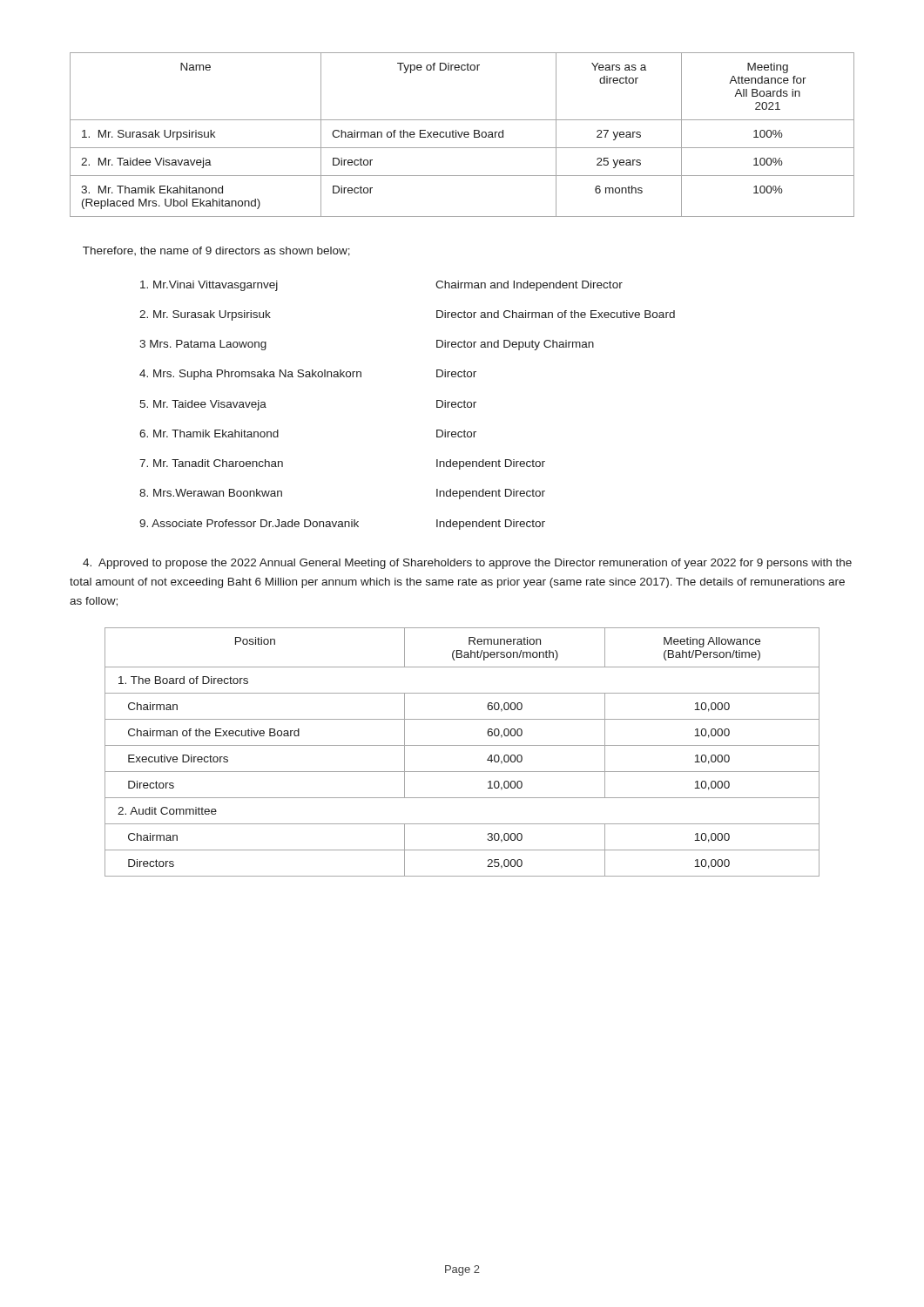924x1307 pixels.
Task: Find the table that mentions "25 years"
Action: (x=462, y=135)
